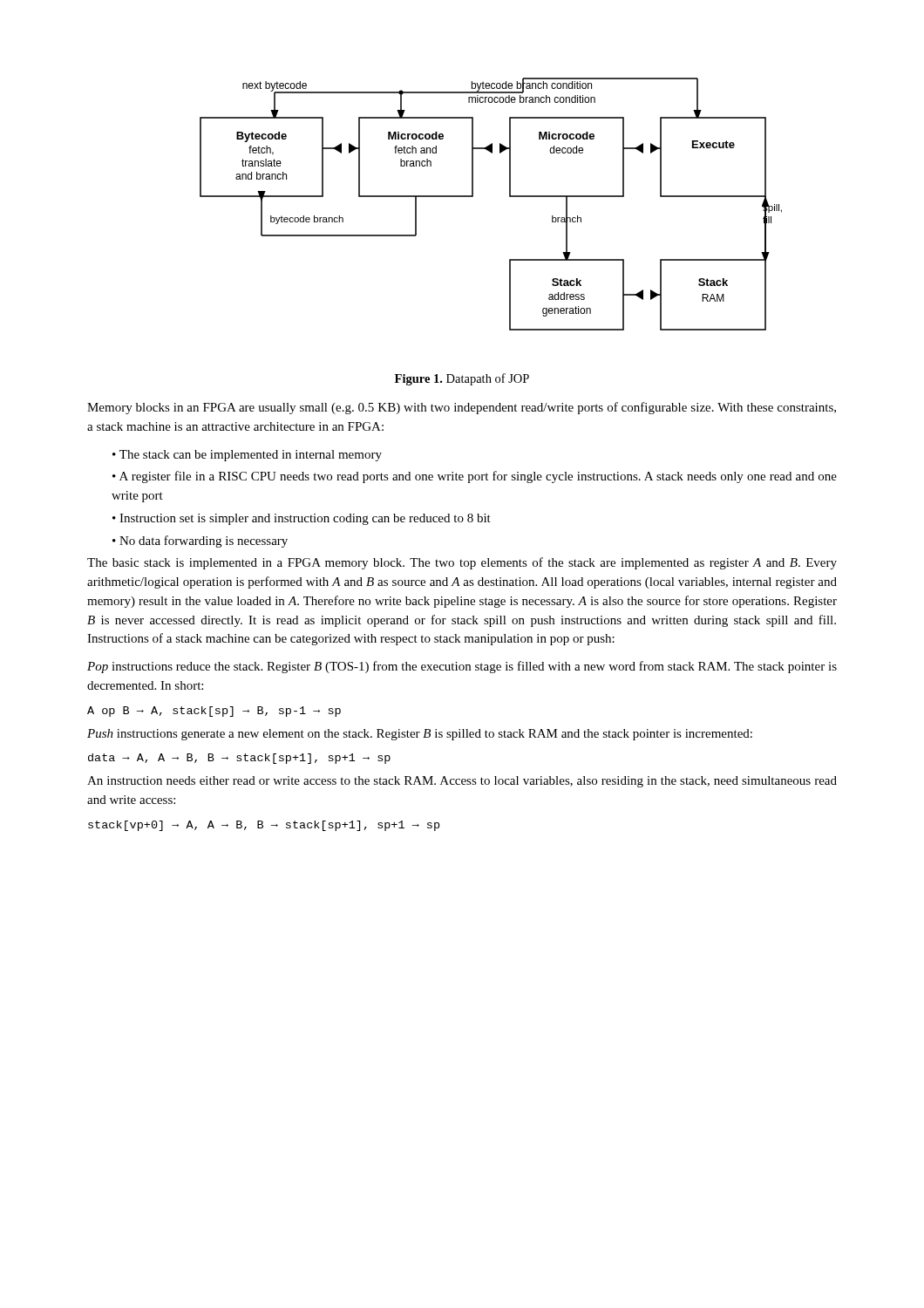Click on the element starting "Memory blocks in an FPGA"

click(x=462, y=417)
